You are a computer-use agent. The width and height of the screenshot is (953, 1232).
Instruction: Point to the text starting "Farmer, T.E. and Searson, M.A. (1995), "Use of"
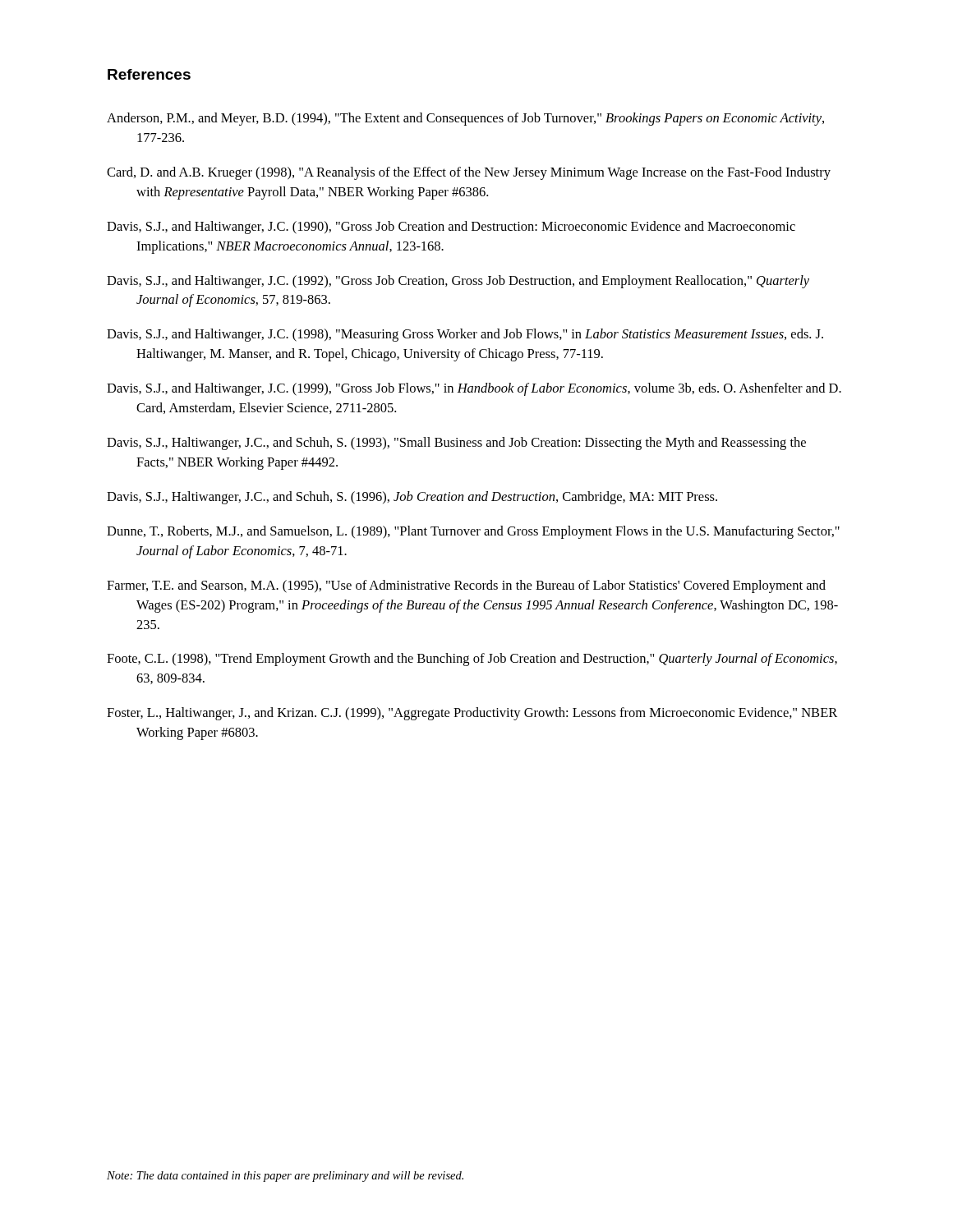473,605
